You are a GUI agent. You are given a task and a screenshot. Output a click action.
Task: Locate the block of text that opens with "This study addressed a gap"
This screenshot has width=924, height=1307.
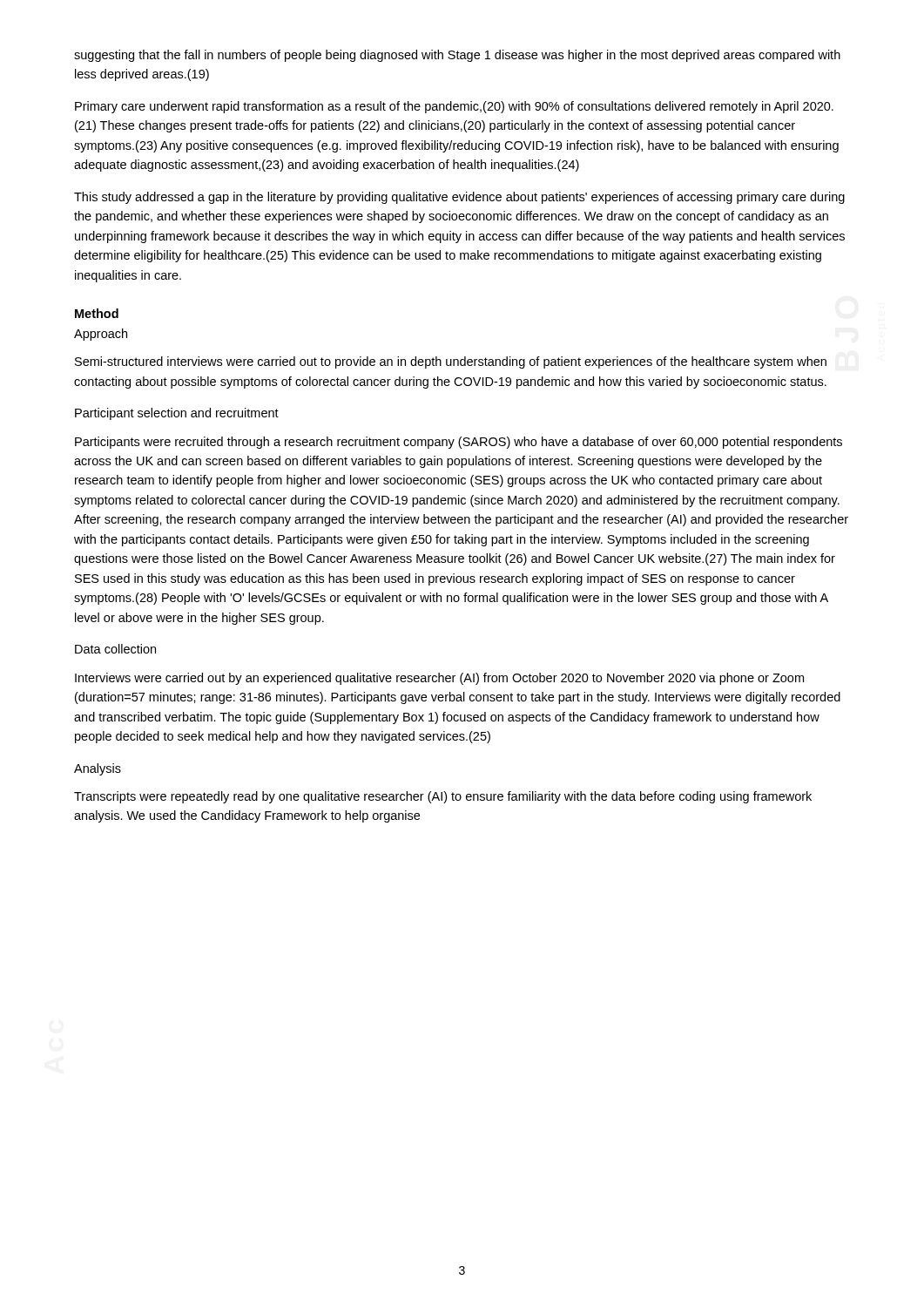click(x=460, y=236)
